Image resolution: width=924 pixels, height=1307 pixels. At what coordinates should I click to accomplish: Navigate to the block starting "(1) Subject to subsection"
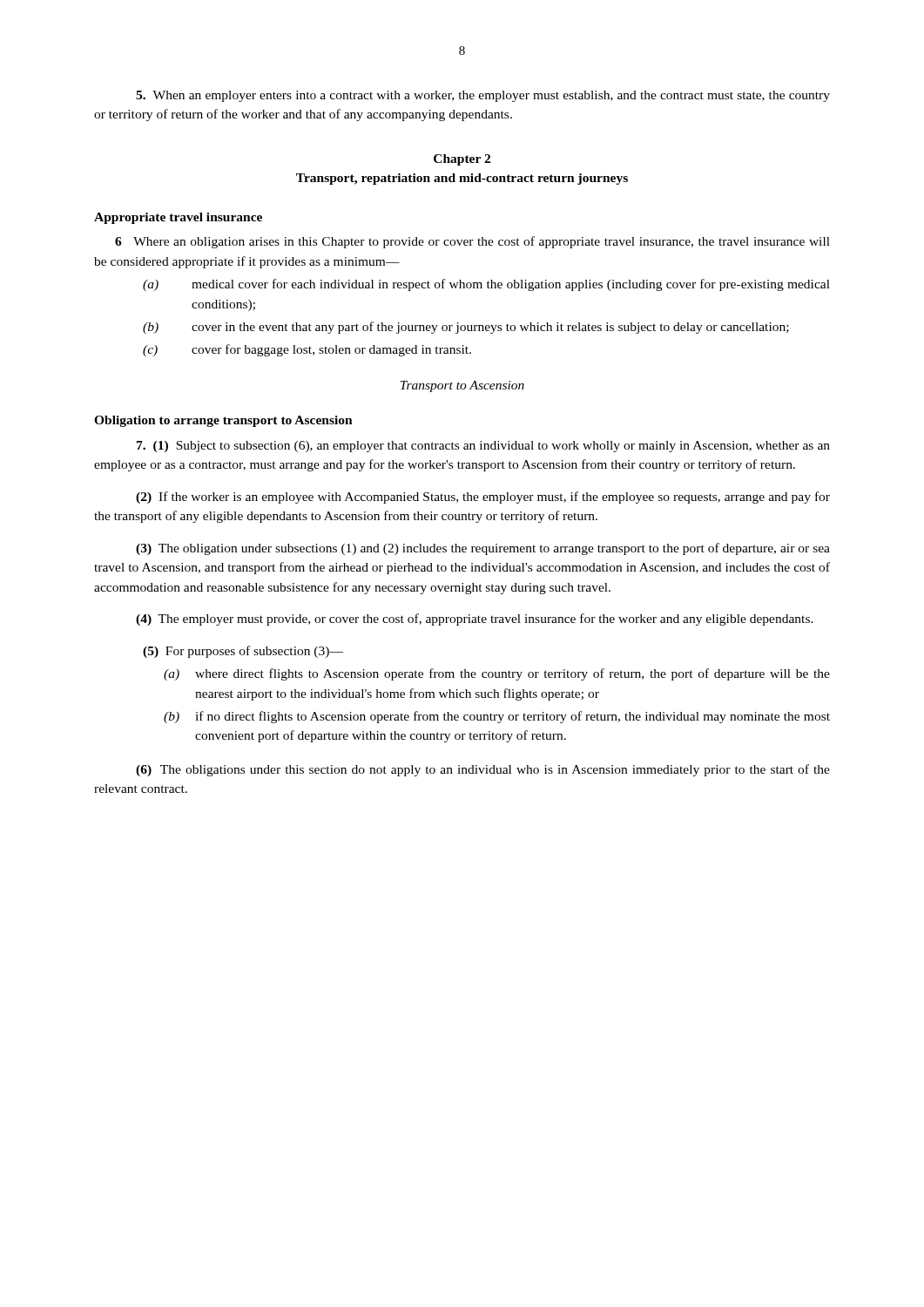coord(462,455)
